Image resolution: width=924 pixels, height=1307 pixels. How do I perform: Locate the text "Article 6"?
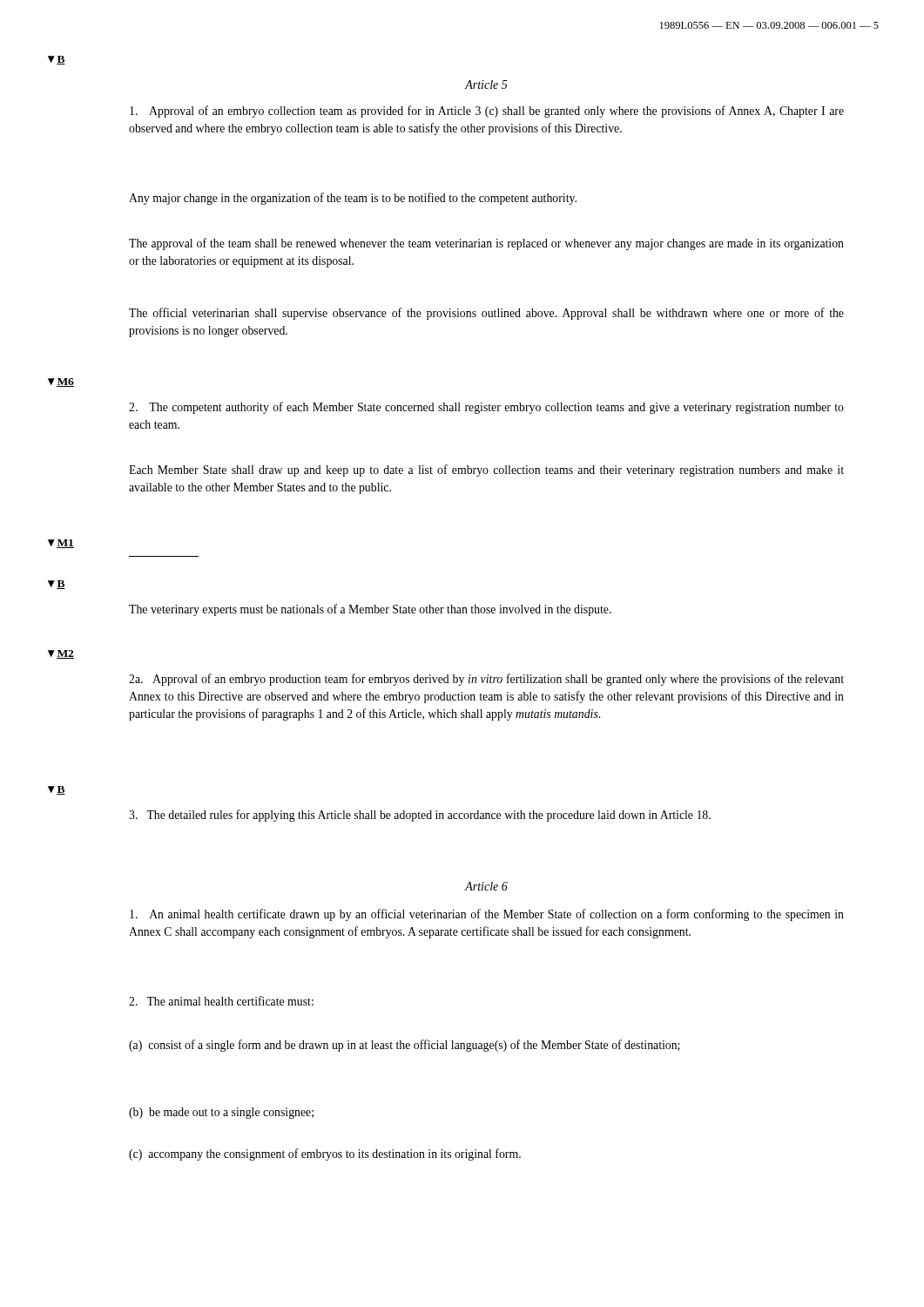486,887
